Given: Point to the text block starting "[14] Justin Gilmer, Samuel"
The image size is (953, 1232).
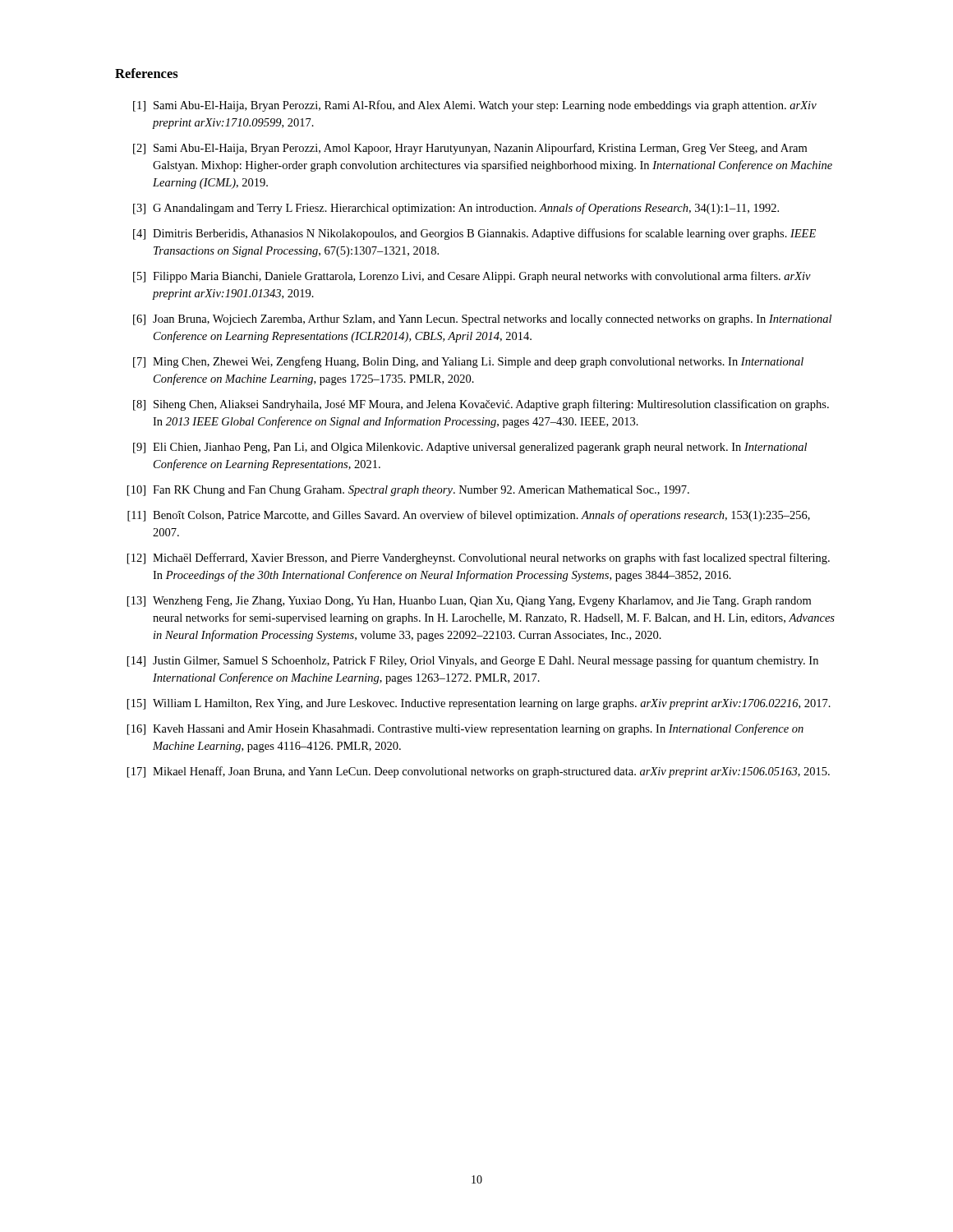Looking at the screenshot, I should tap(476, 670).
